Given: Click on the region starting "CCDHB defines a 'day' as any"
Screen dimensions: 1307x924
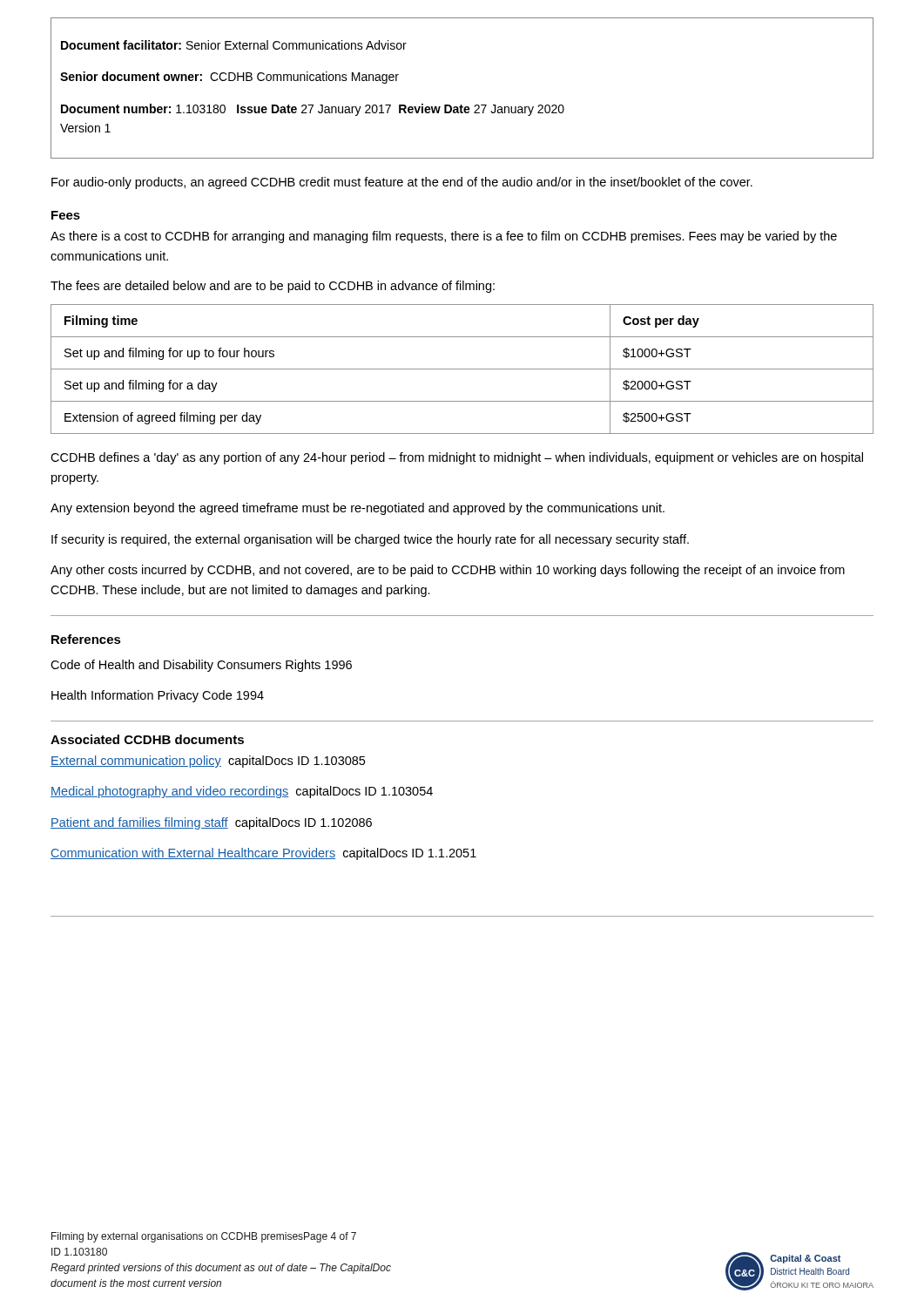Looking at the screenshot, I should [457, 468].
